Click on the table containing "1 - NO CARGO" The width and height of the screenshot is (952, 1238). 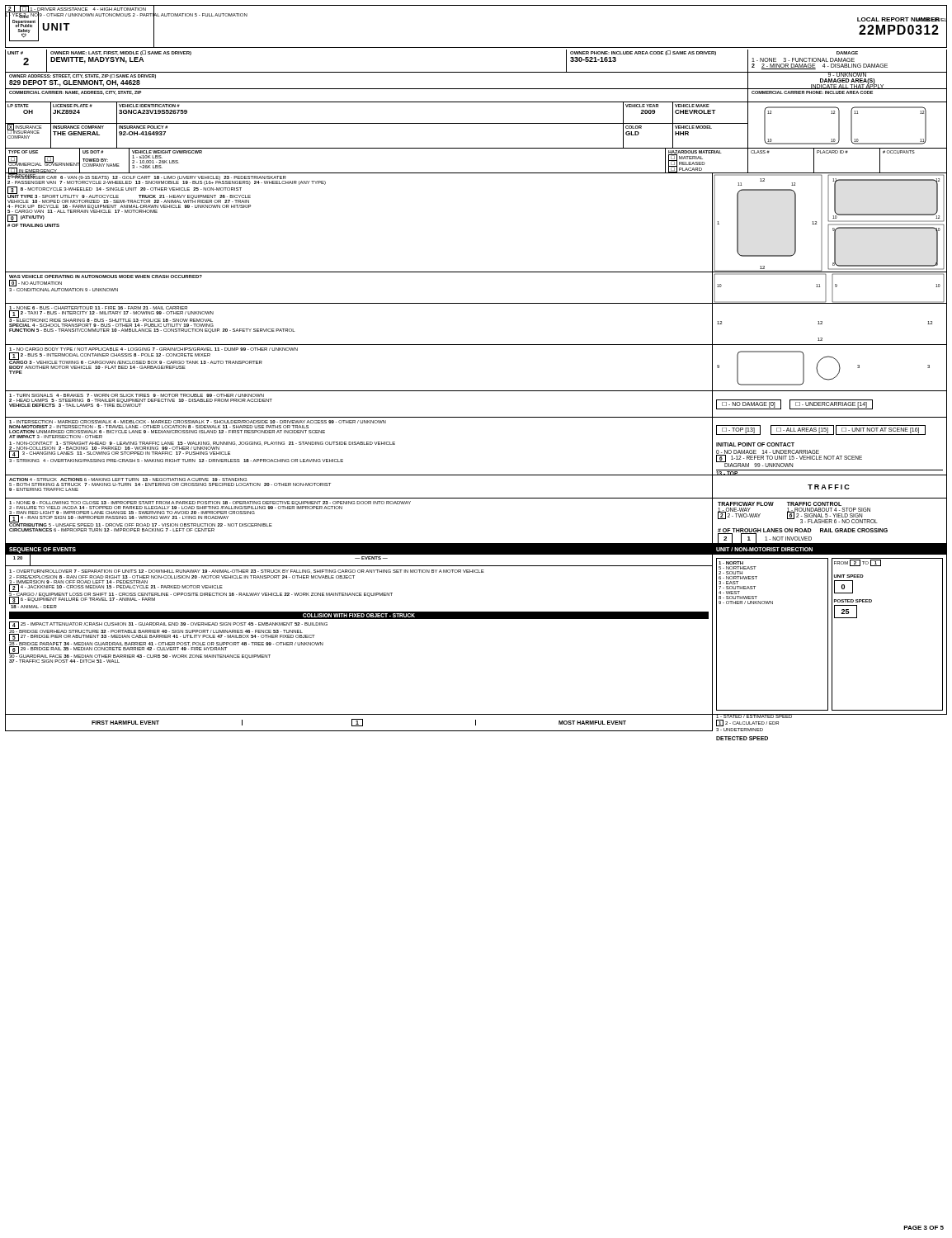tap(359, 368)
